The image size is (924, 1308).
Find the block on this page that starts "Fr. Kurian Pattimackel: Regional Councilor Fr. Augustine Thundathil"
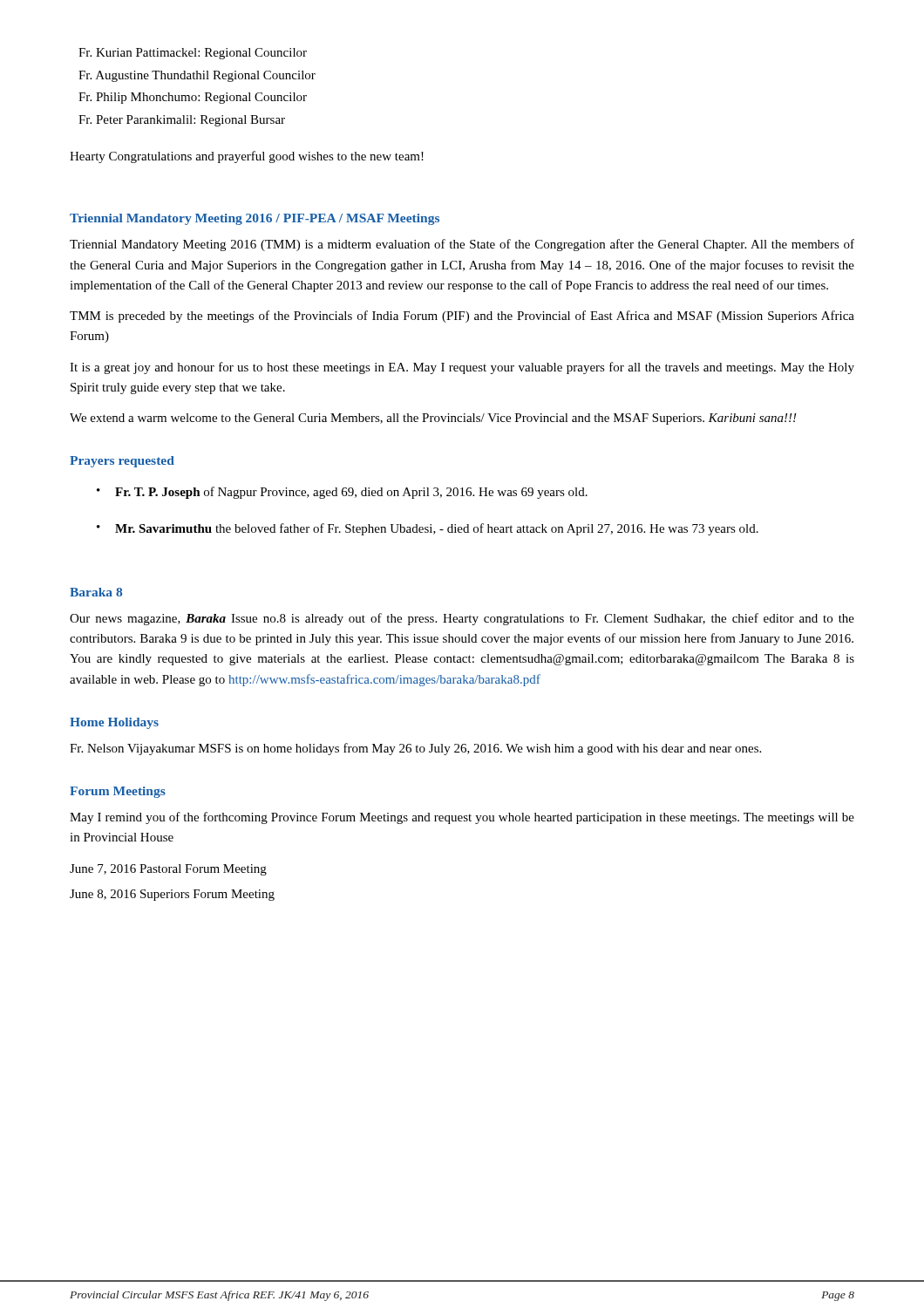click(x=197, y=86)
